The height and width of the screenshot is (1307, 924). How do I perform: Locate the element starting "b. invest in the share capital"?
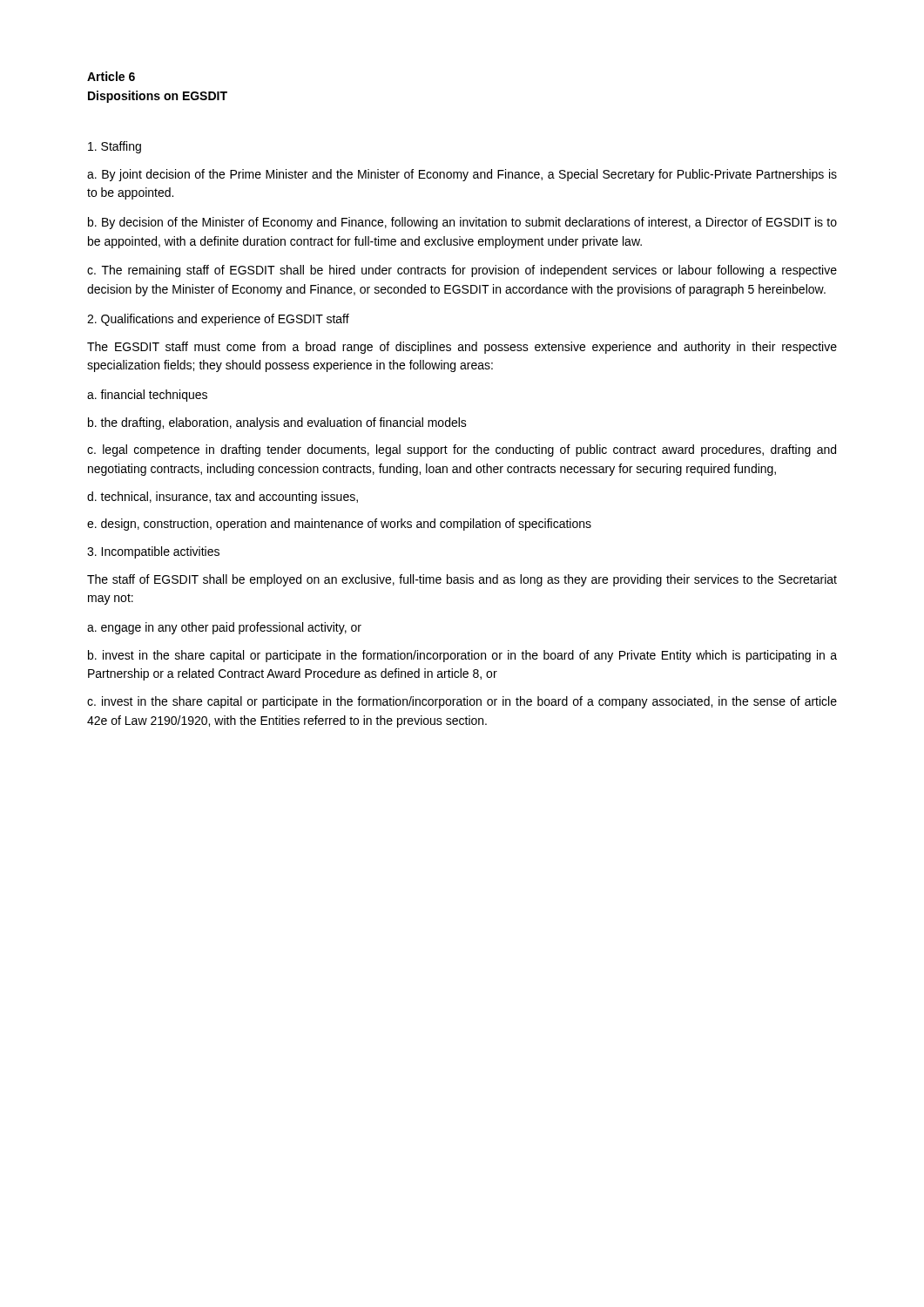pos(462,664)
